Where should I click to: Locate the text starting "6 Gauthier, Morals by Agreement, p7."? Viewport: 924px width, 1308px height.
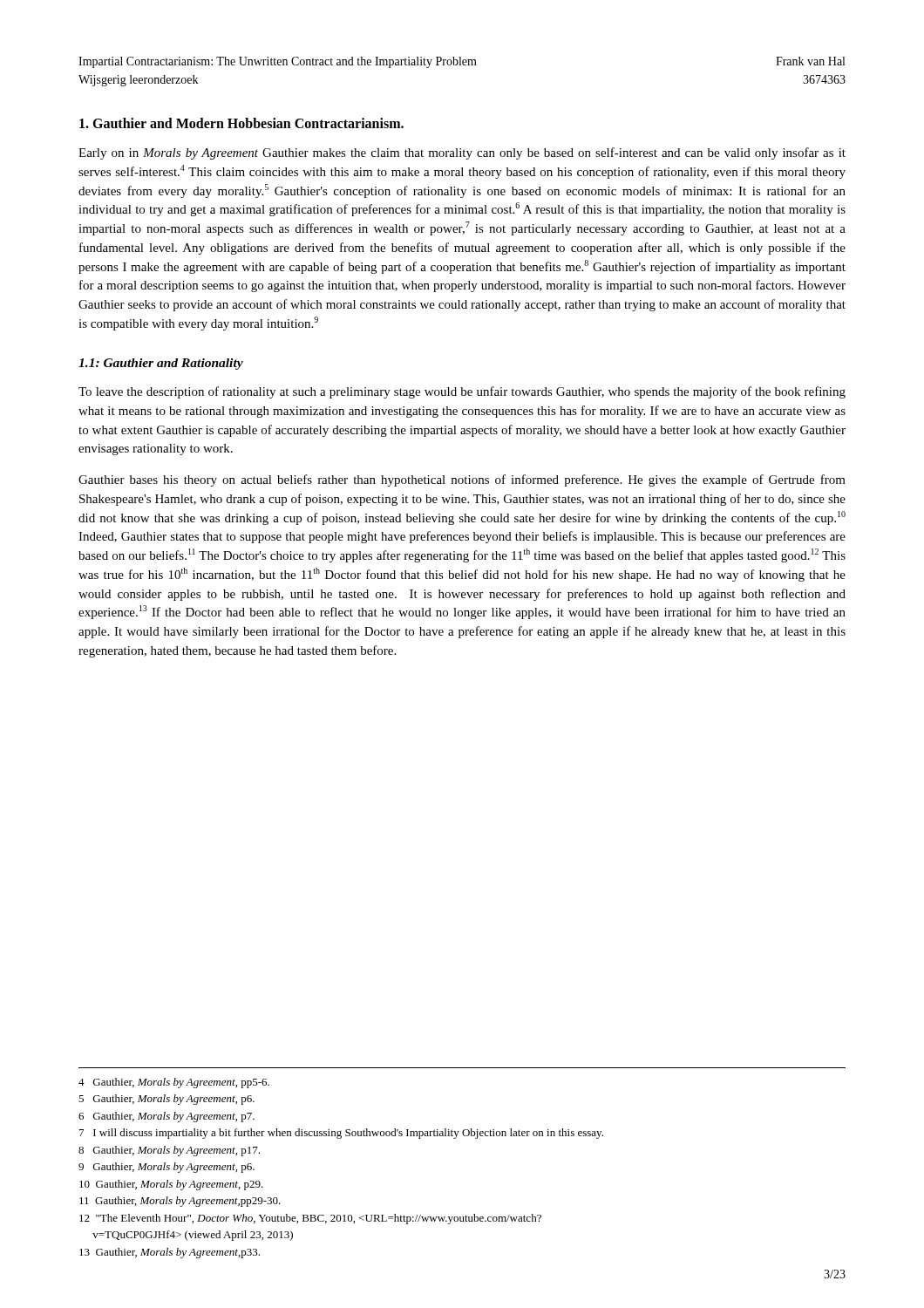click(x=167, y=1115)
